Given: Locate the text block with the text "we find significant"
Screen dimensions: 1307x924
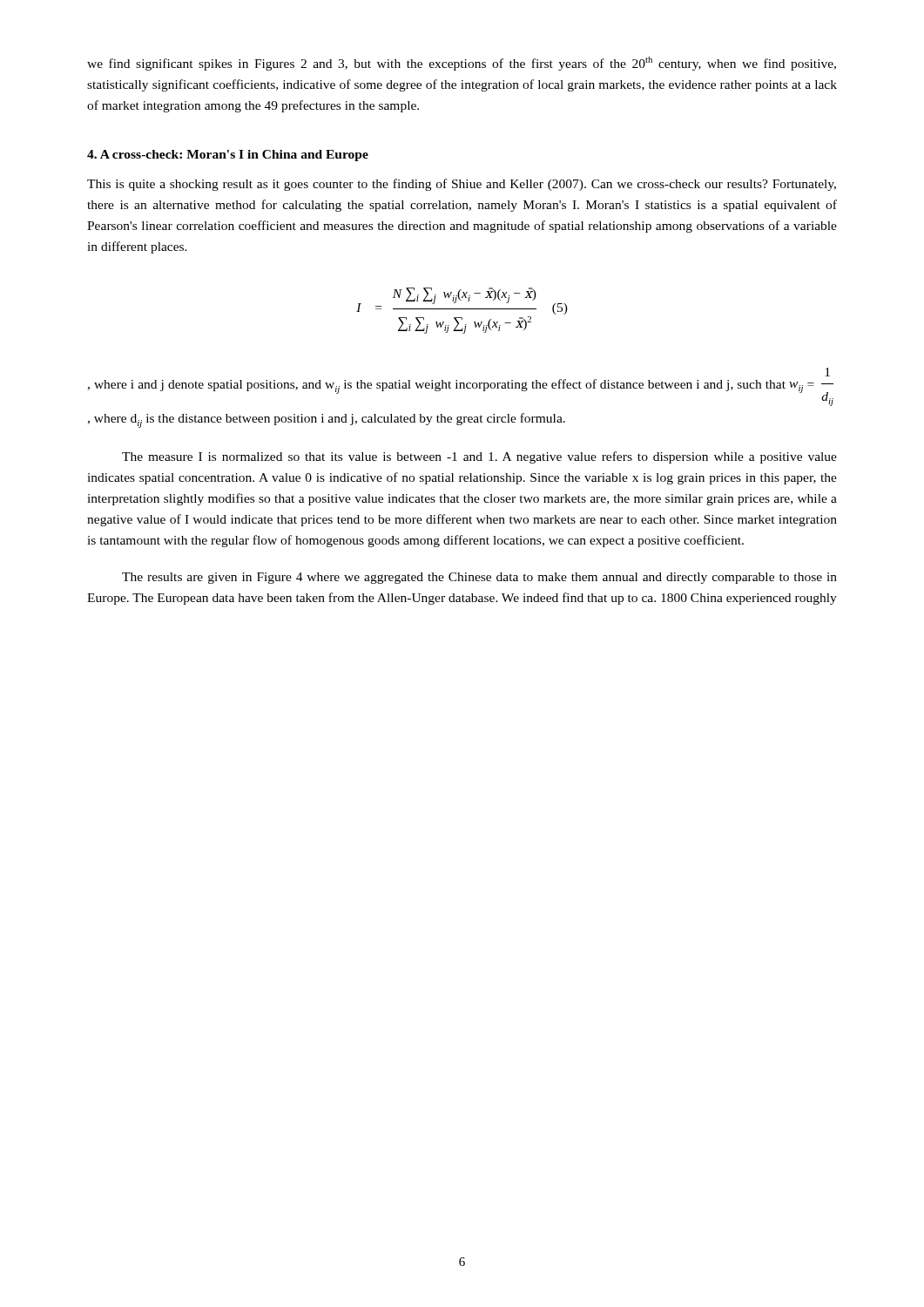Looking at the screenshot, I should [462, 83].
